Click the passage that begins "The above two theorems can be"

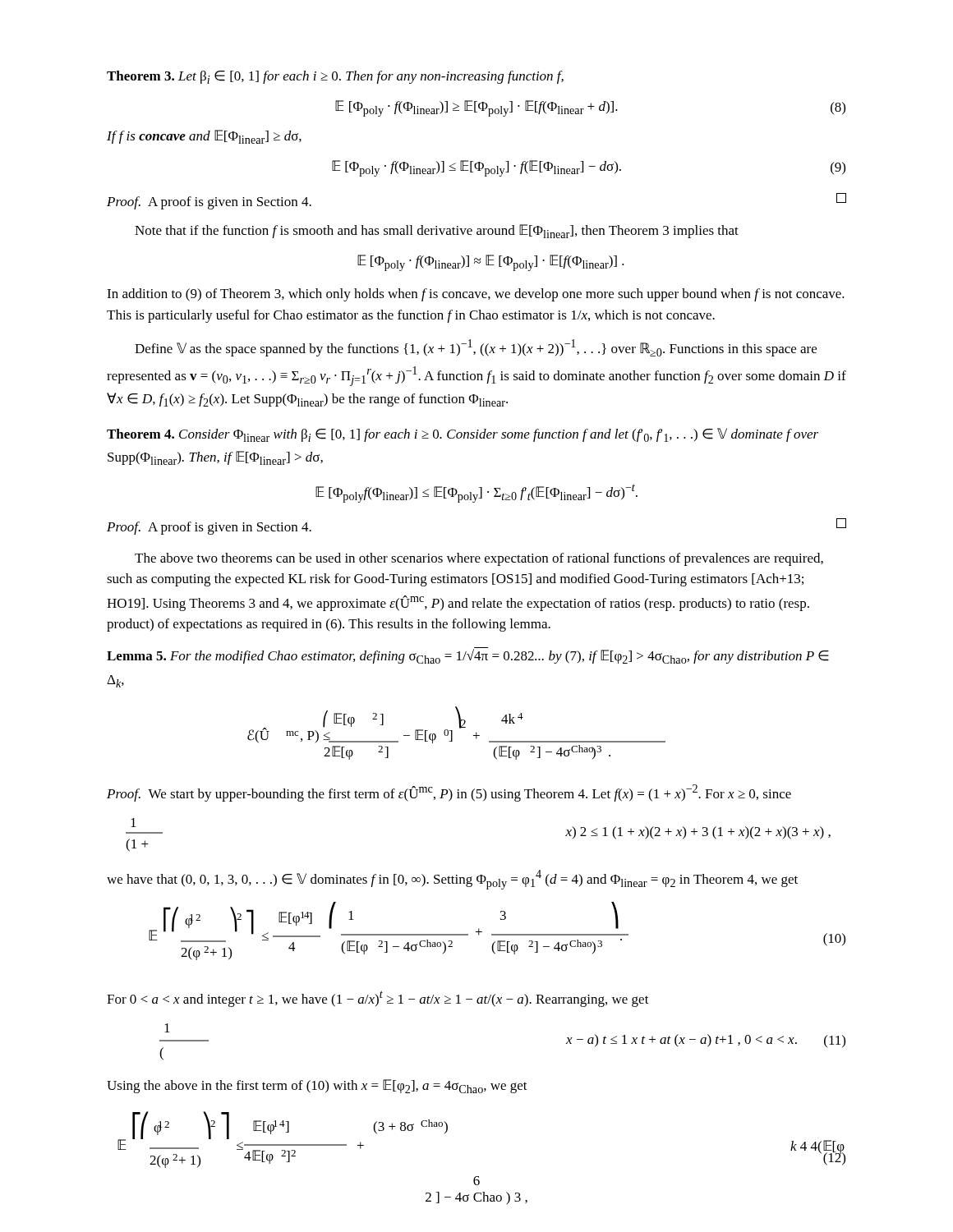click(465, 591)
